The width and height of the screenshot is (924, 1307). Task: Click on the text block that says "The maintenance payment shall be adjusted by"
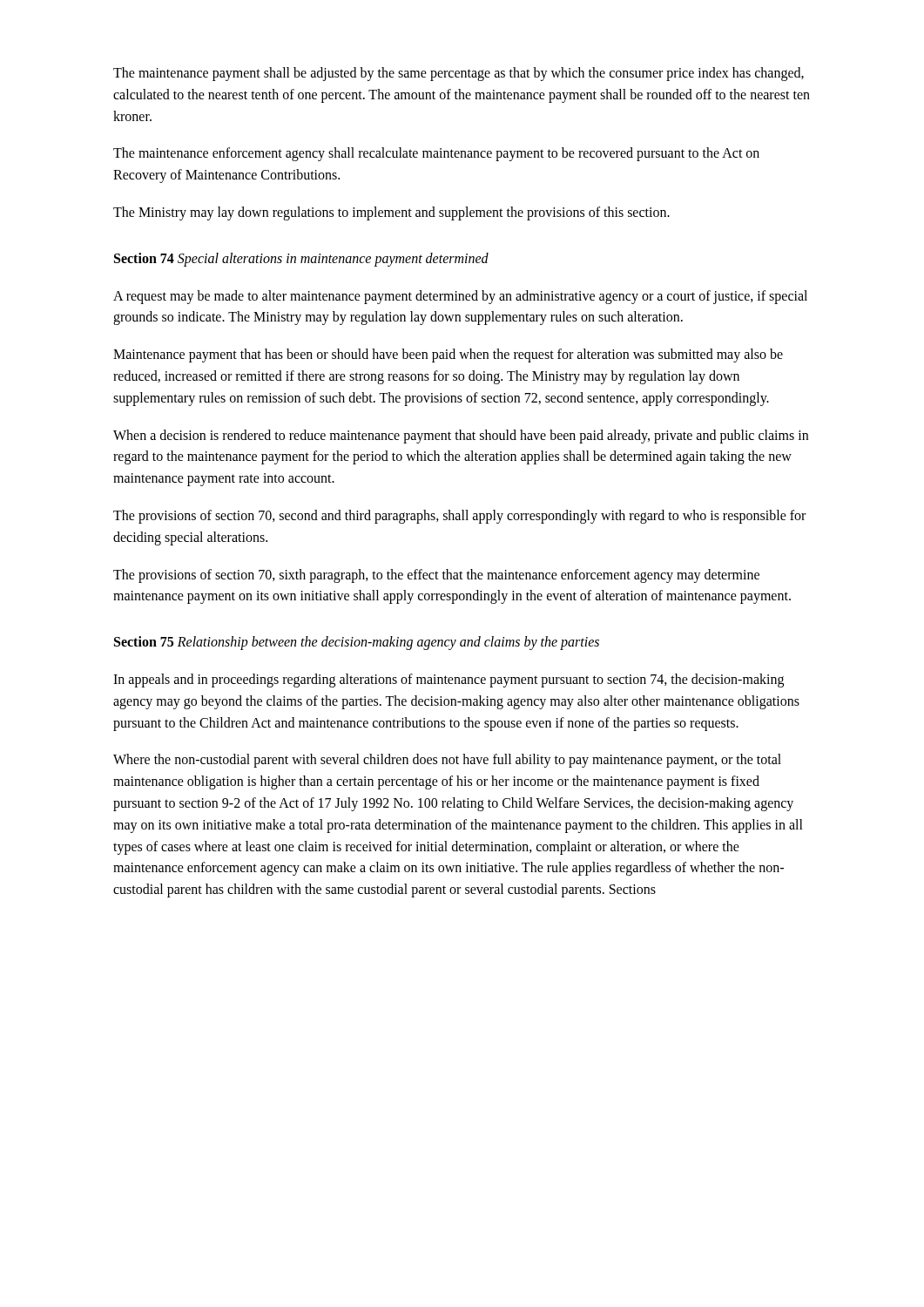[x=462, y=94]
